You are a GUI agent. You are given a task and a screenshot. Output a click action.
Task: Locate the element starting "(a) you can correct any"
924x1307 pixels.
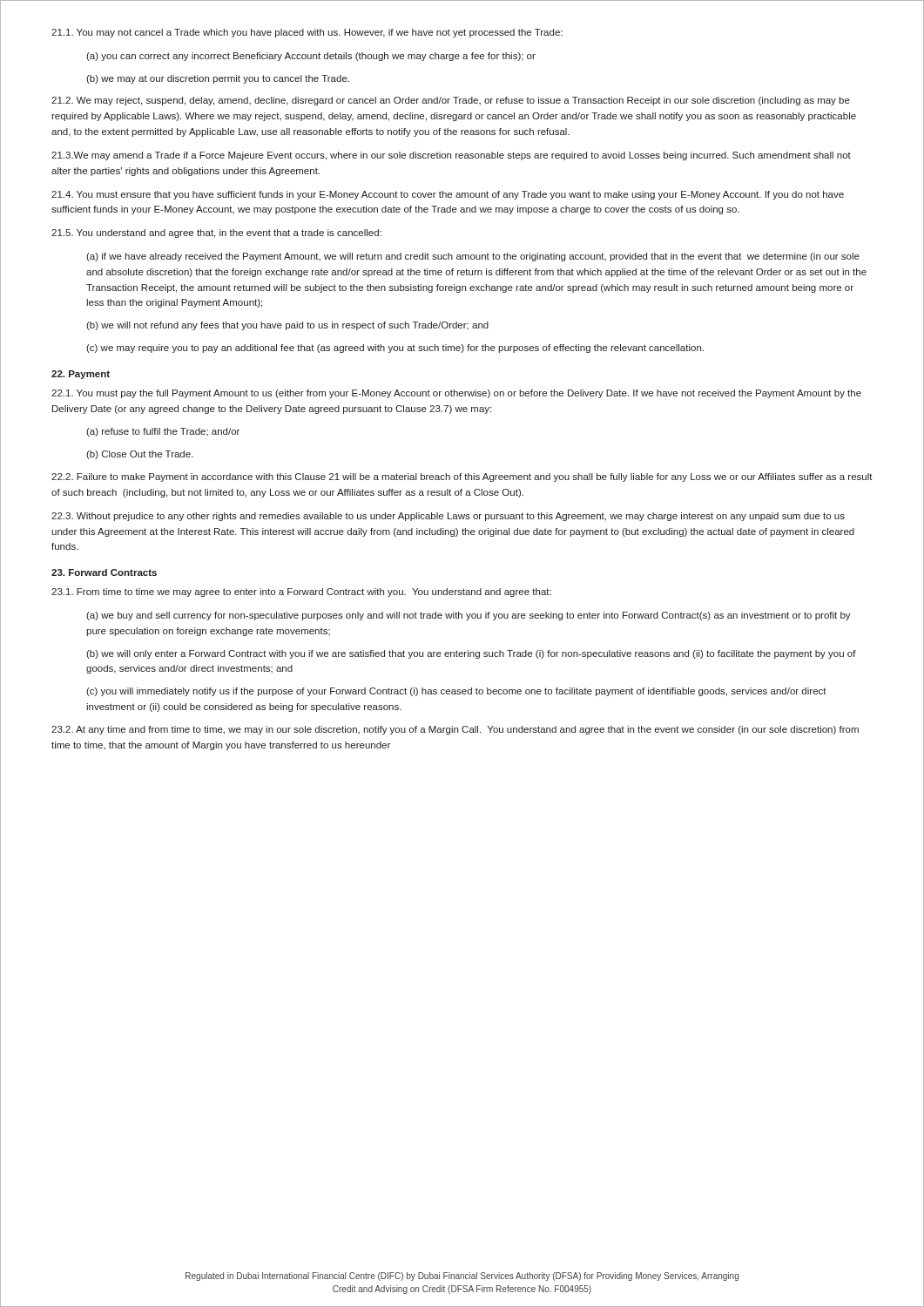(311, 56)
